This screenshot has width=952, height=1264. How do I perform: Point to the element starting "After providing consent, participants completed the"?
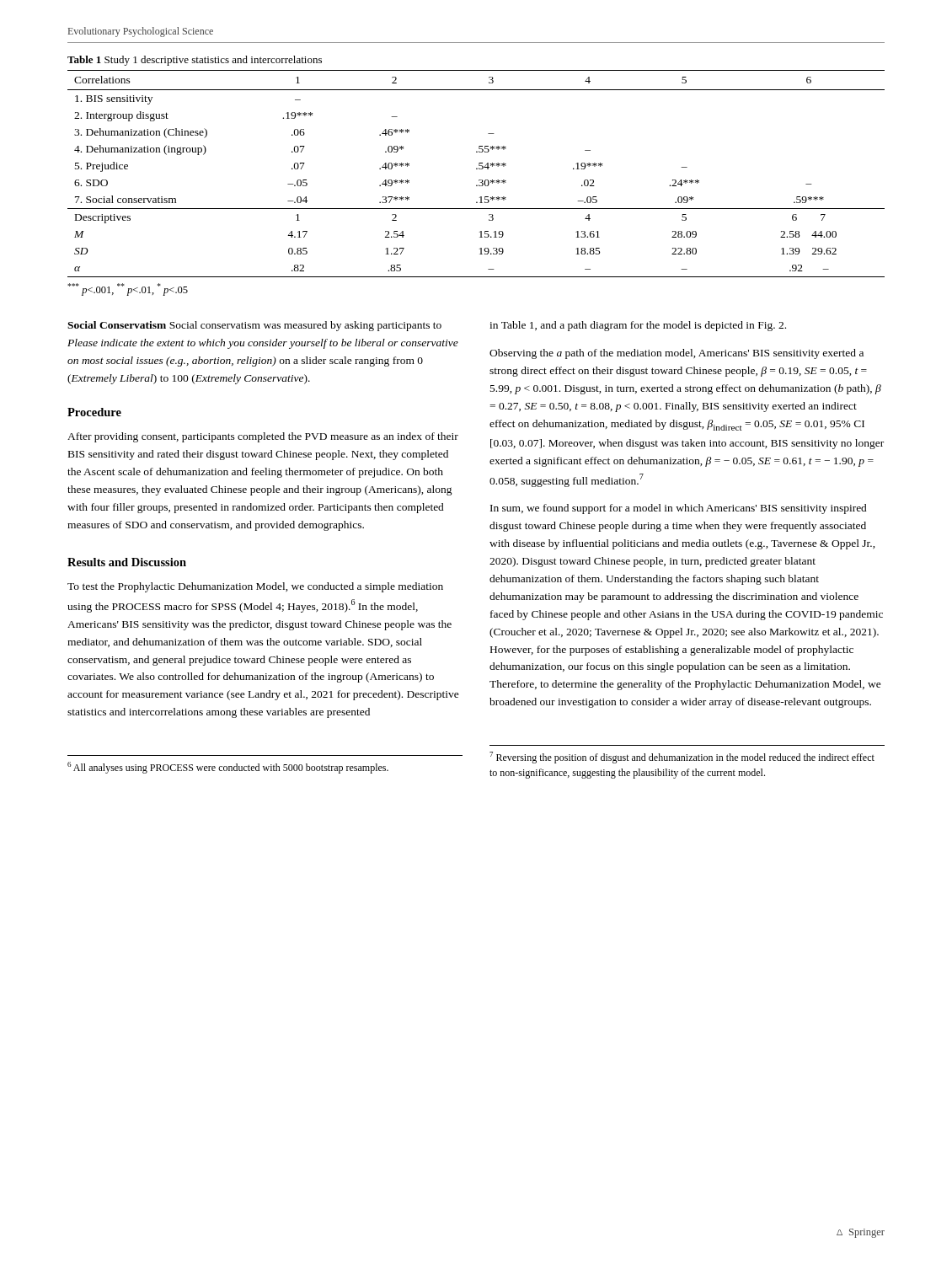263,480
